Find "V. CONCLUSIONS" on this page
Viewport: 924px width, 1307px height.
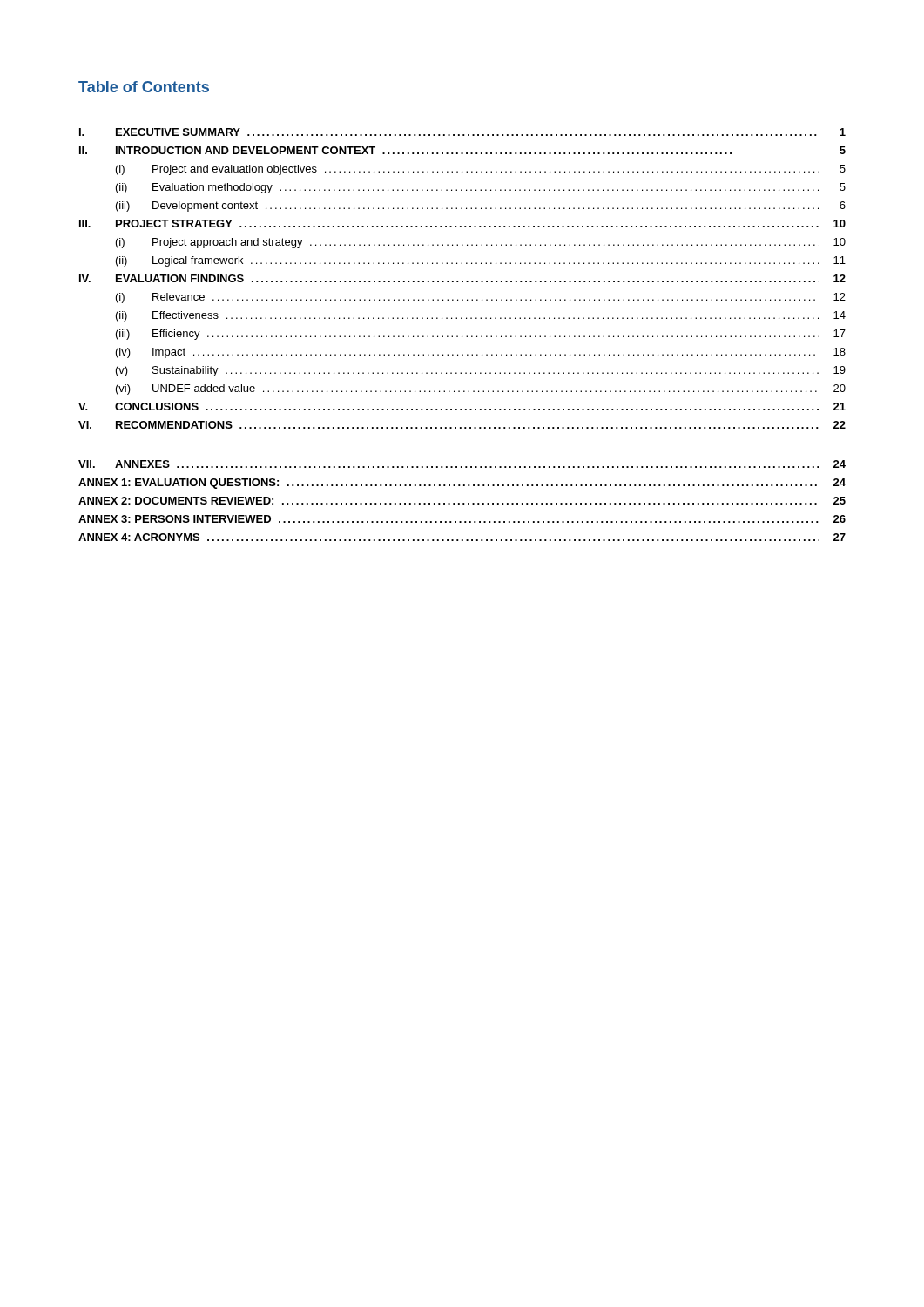pos(462,406)
